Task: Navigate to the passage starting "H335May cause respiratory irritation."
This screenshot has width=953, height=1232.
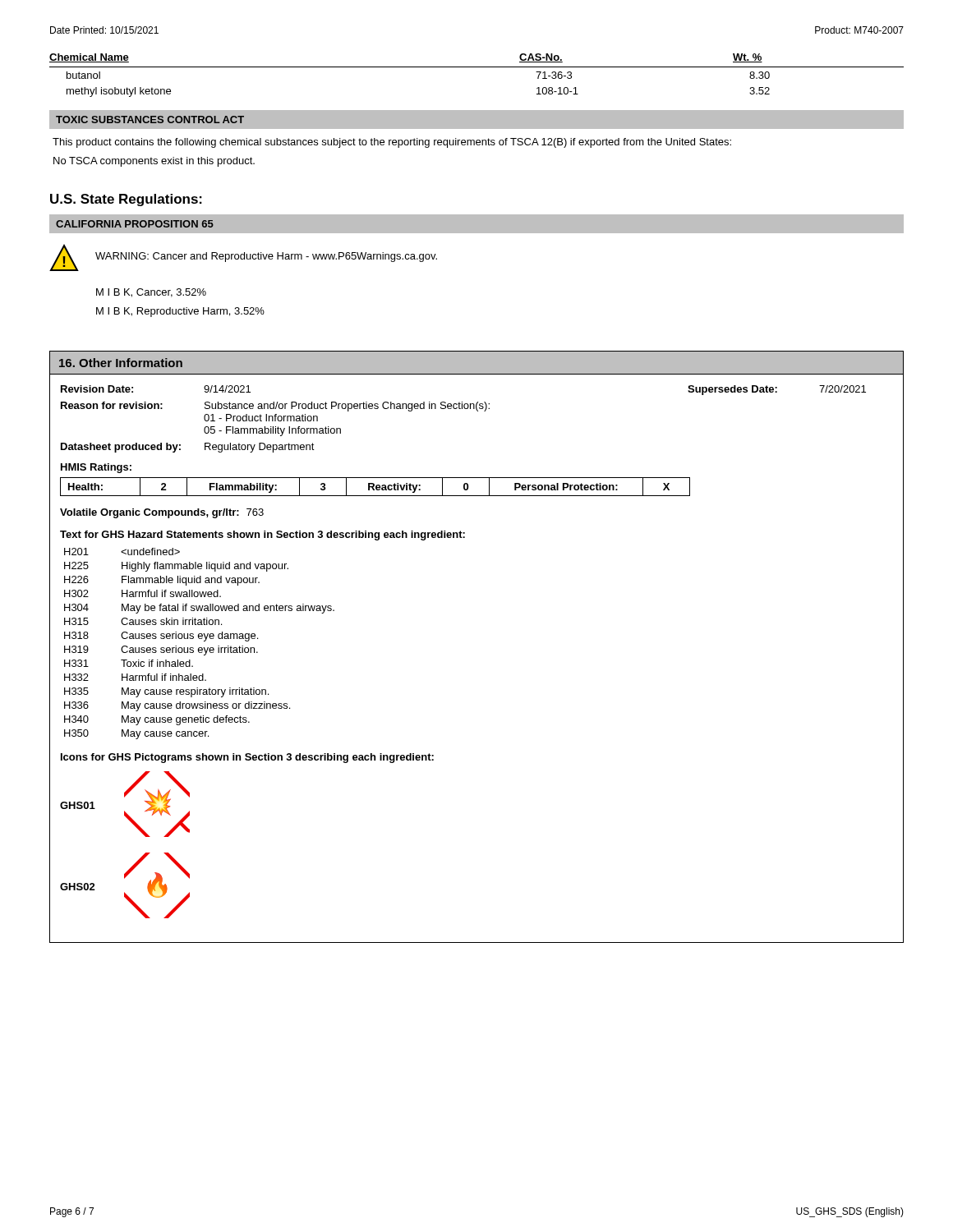Action: click(167, 691)
